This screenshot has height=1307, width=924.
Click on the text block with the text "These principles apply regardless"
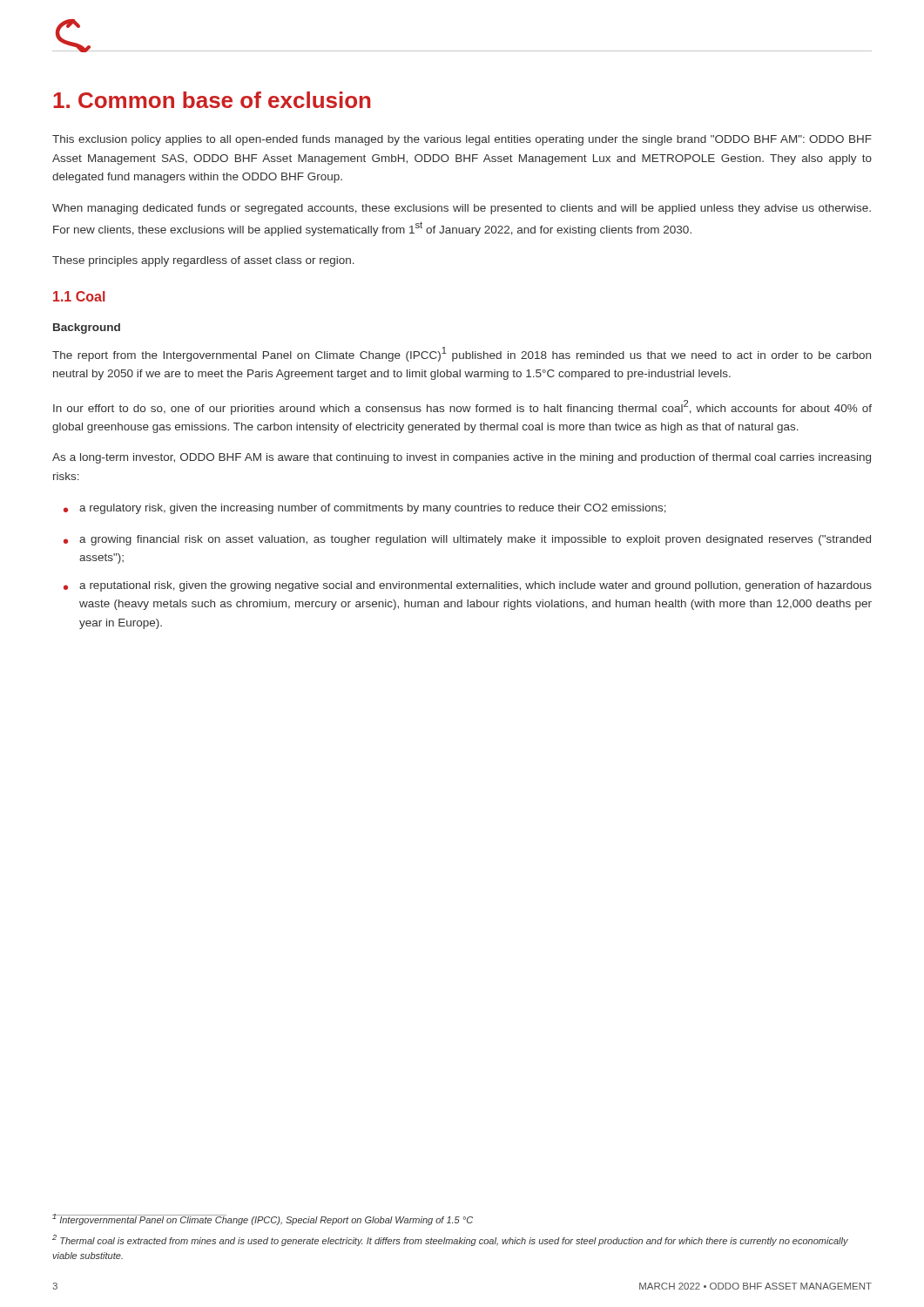point(204,260)
